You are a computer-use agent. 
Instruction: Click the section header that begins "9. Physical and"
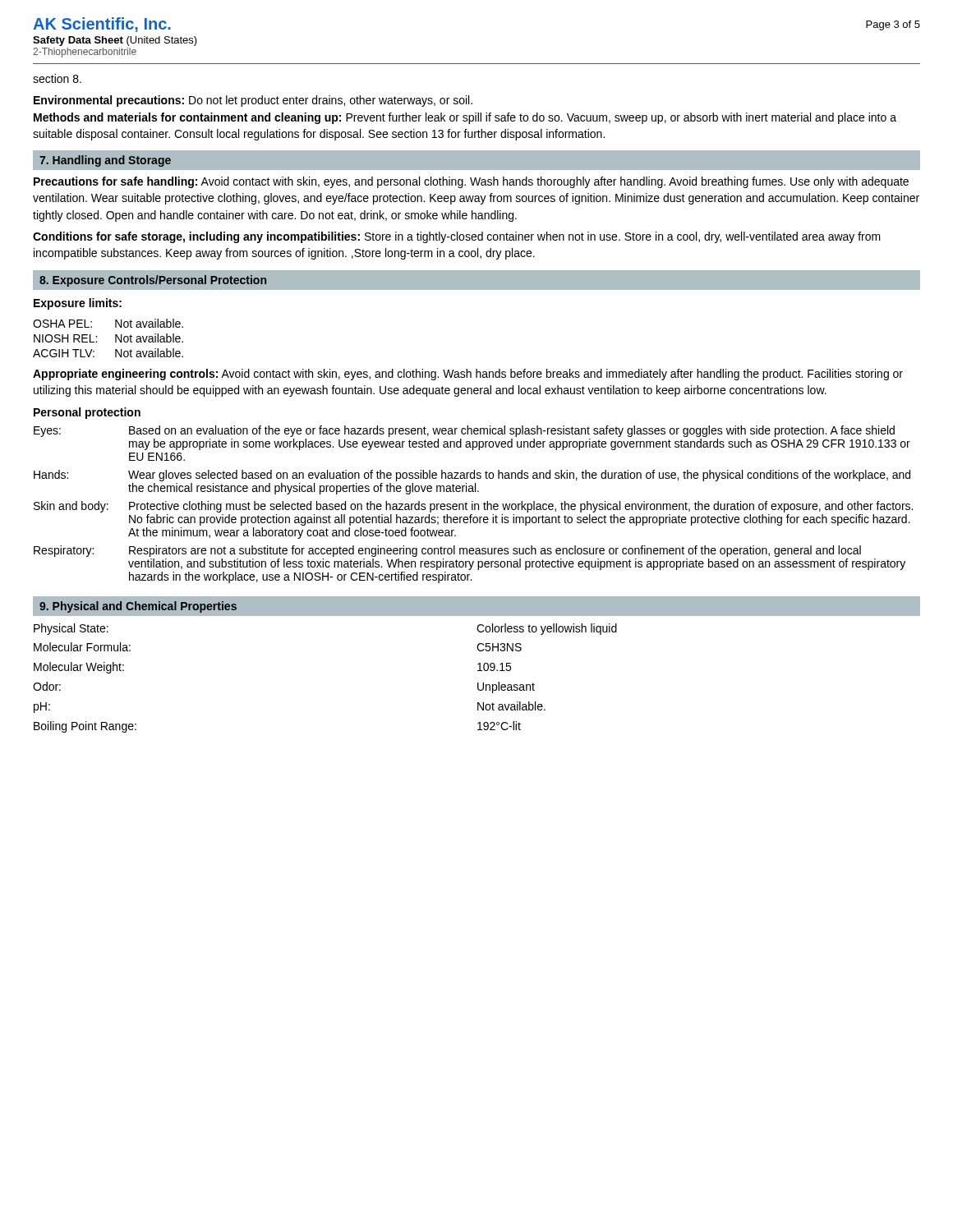click(x=138, y=606)
